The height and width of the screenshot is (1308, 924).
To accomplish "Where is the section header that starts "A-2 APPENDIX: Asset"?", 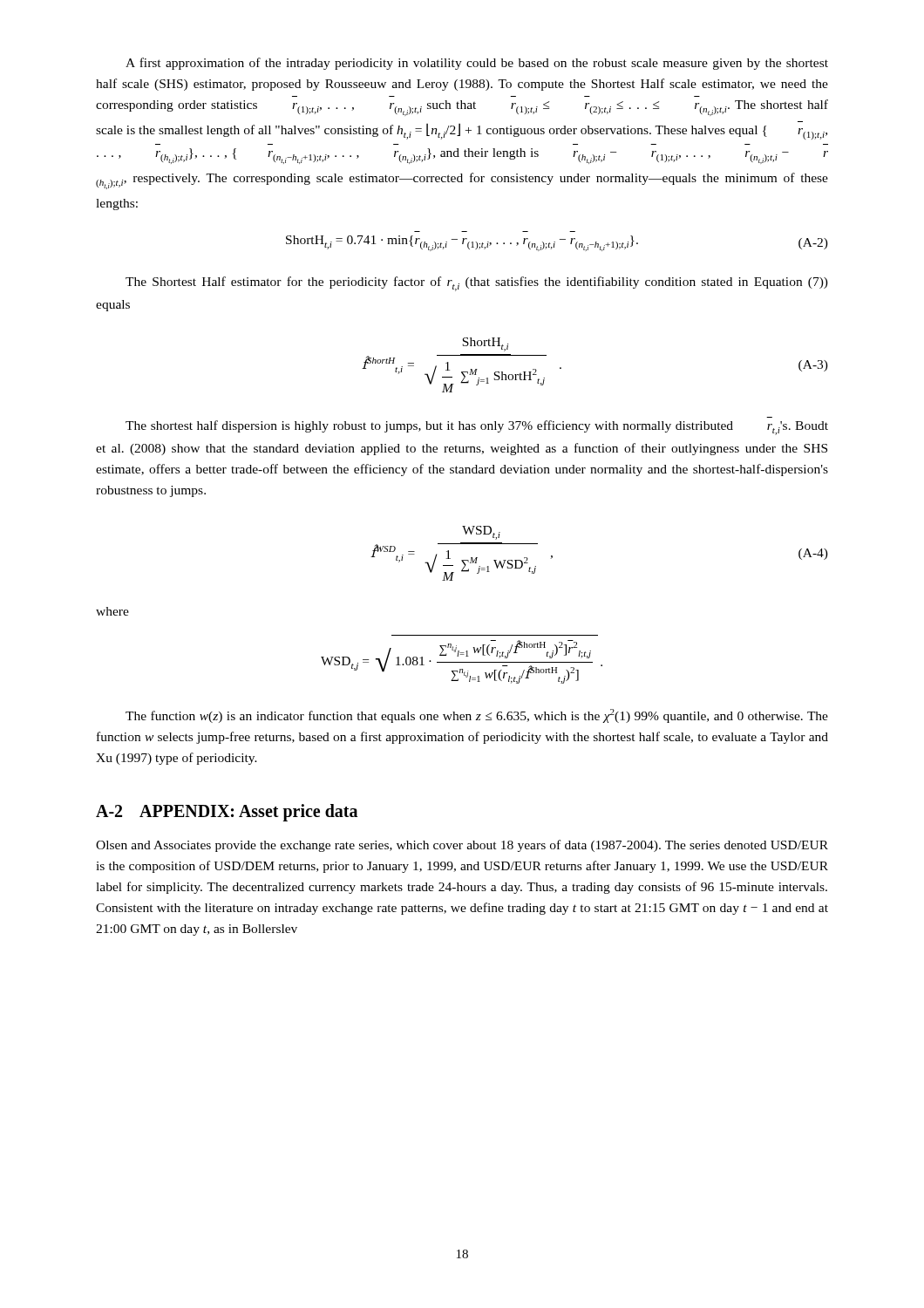I will coord(227,811).
